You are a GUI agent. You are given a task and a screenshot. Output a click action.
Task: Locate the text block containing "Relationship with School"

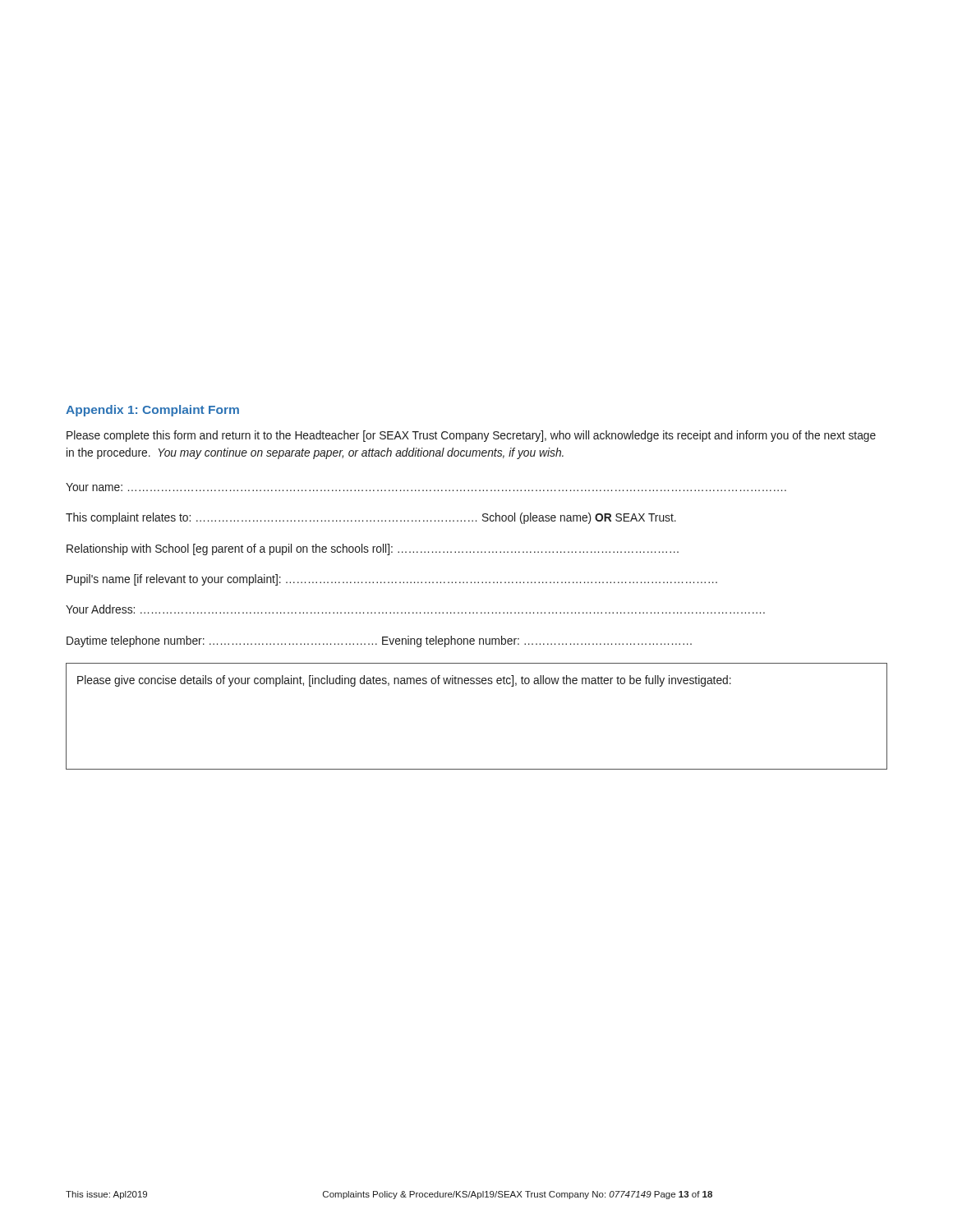pyautogui.click(x=373, y=549)
